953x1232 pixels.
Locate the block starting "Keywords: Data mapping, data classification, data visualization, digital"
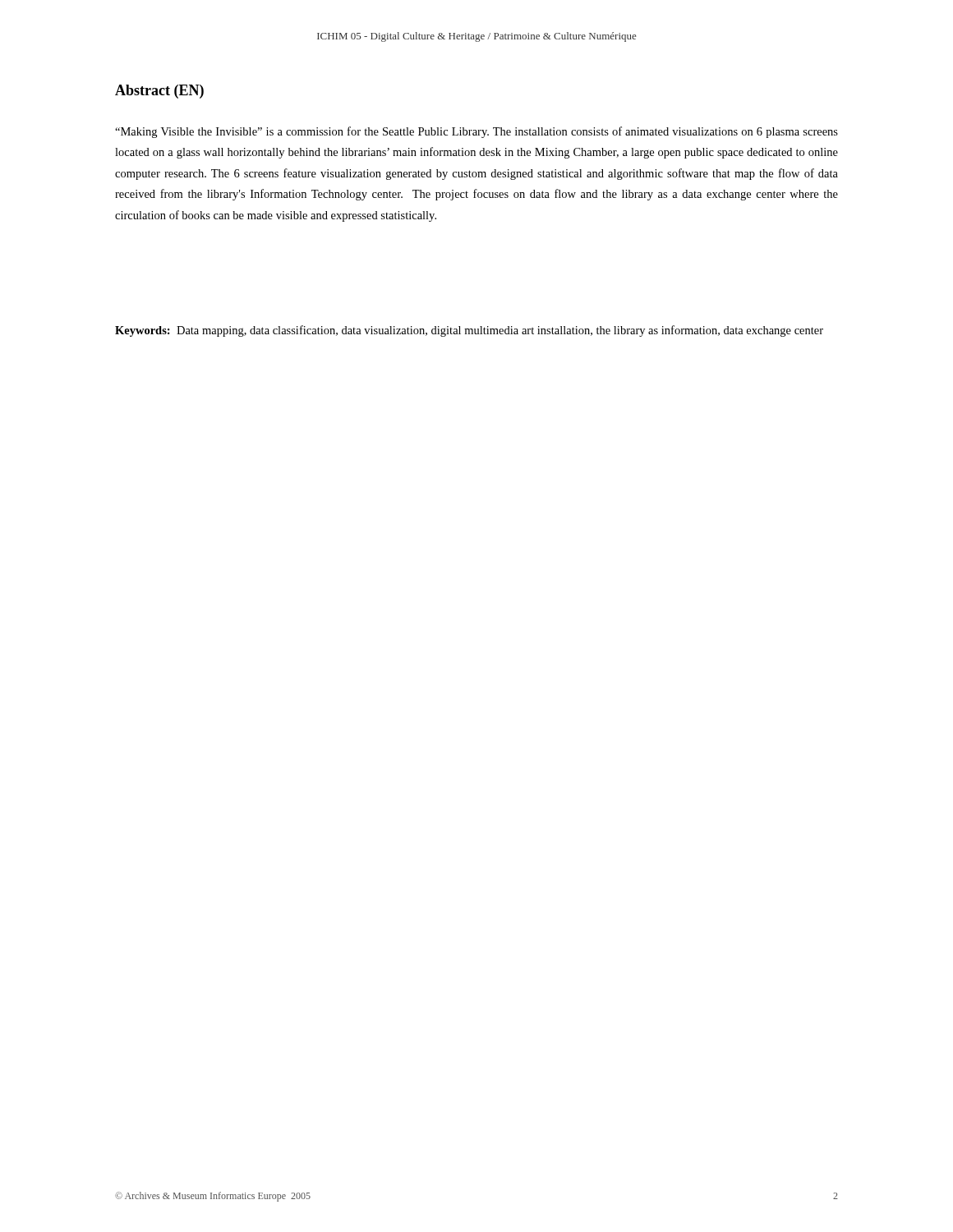[x=469, y=330]
